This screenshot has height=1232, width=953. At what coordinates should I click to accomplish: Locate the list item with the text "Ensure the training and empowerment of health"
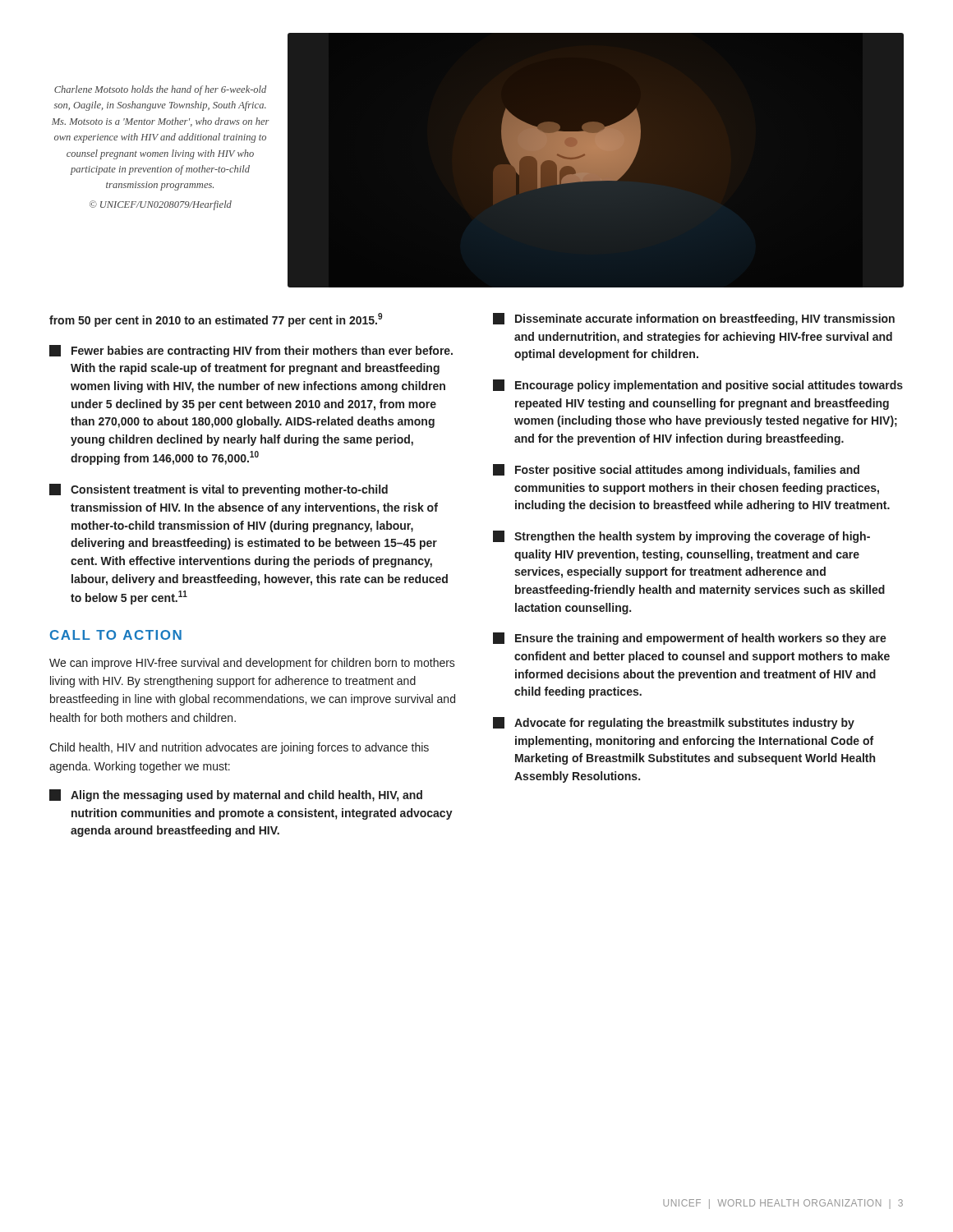[x=698, y=666]
